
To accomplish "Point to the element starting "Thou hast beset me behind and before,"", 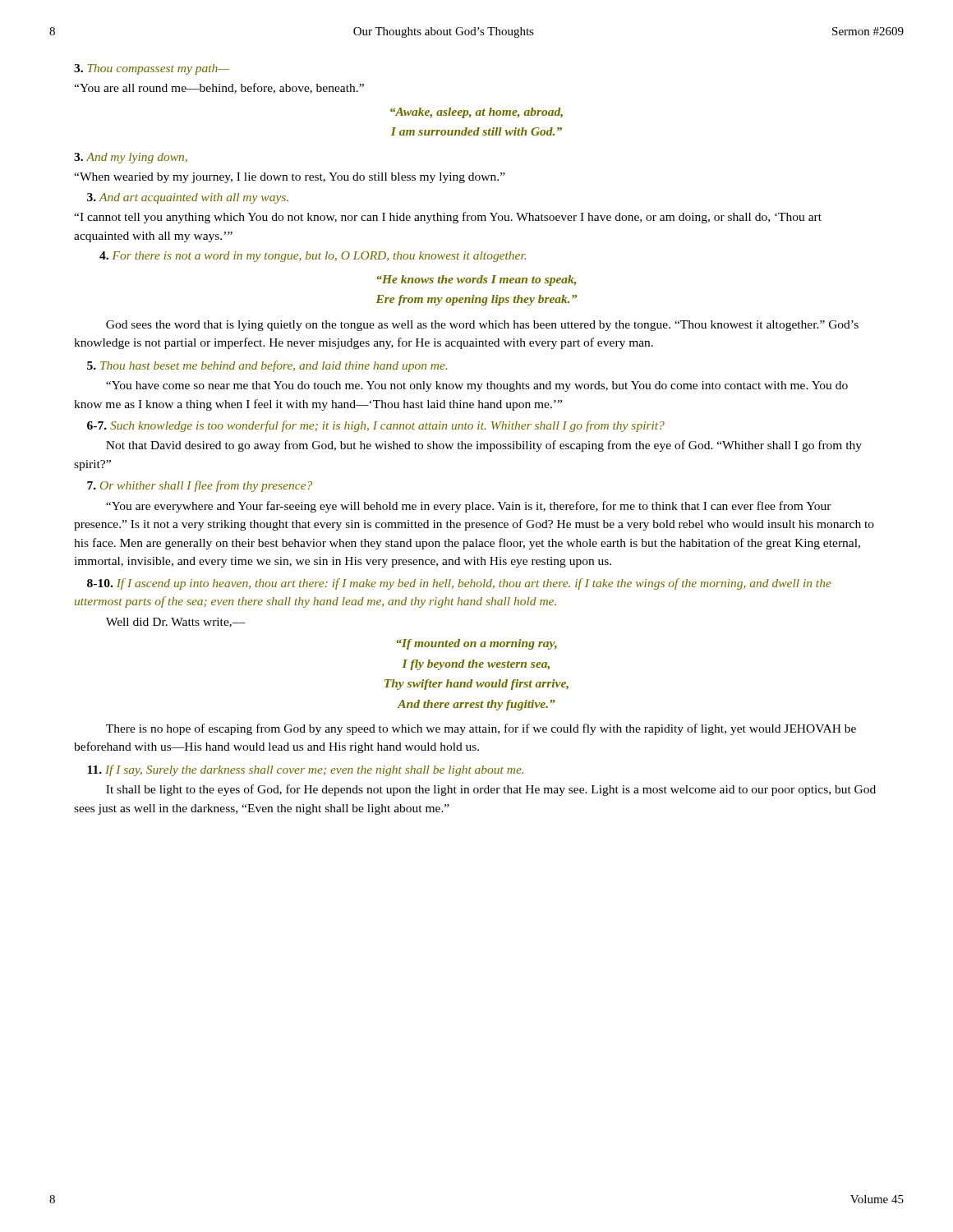I will pyautogui.click(x=476, y=385).
